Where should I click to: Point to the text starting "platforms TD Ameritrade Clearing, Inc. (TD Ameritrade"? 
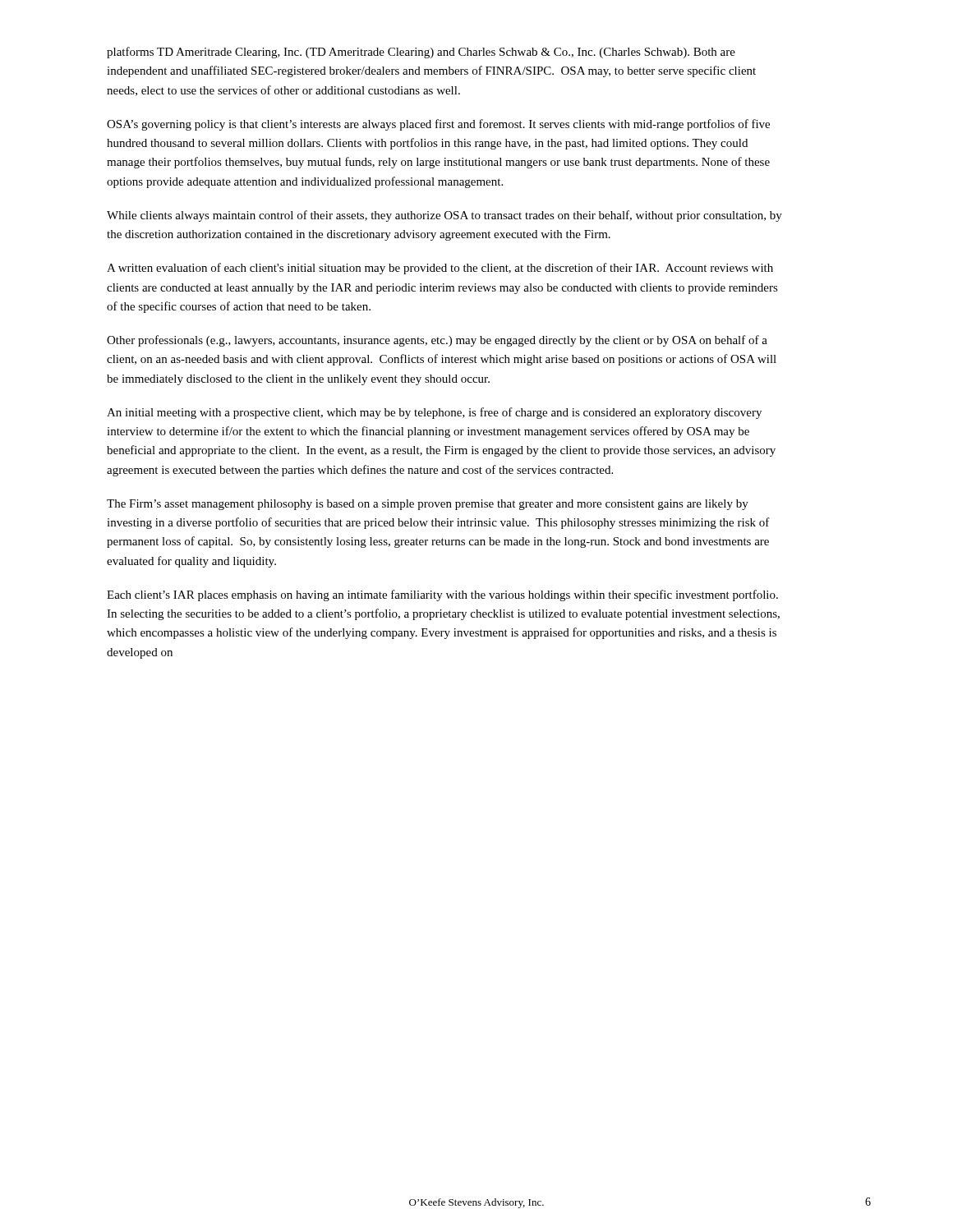(x=431, y=71)
